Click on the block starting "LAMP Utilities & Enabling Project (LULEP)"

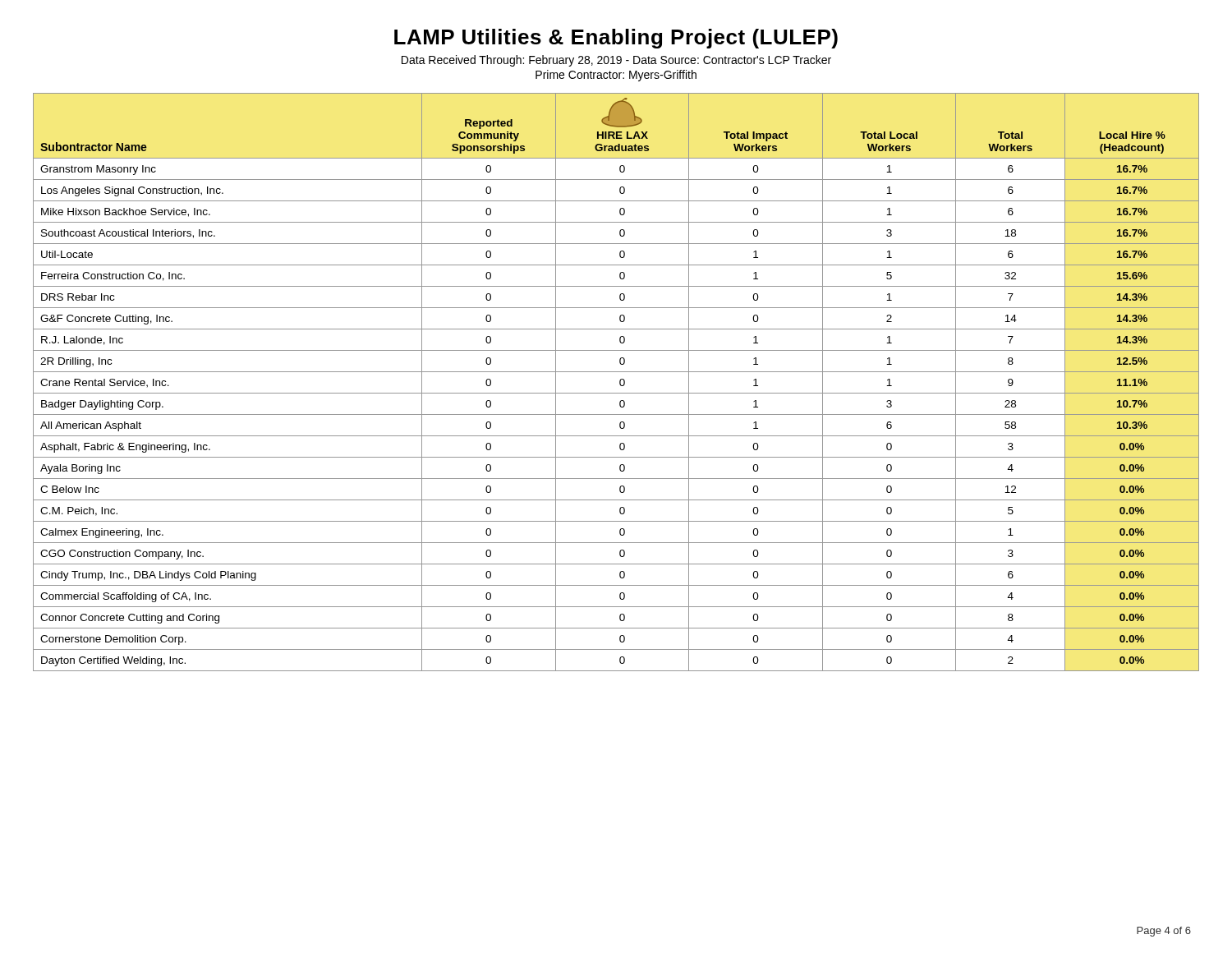tap(616, 37)
